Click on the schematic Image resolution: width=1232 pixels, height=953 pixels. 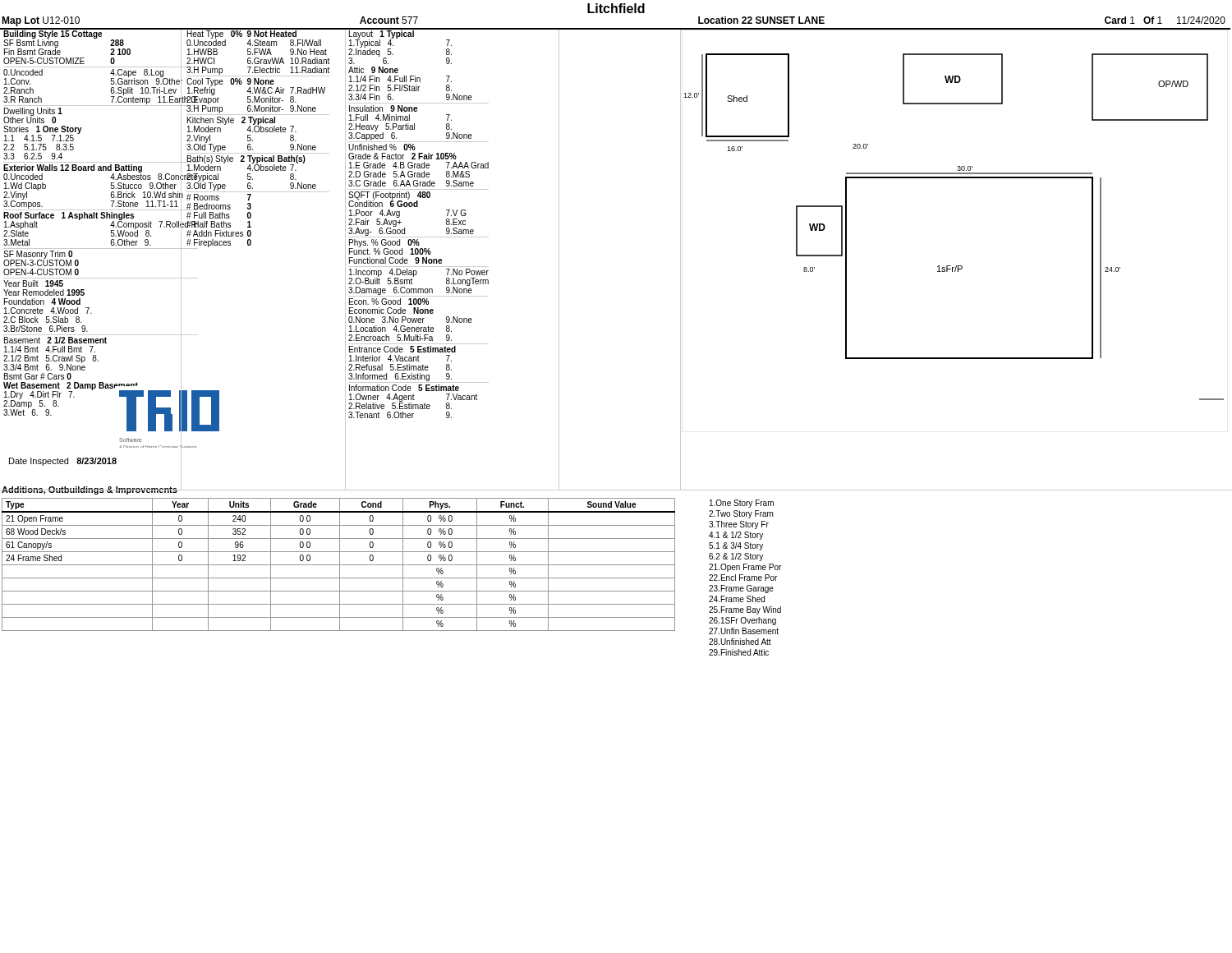coord(955,231)
